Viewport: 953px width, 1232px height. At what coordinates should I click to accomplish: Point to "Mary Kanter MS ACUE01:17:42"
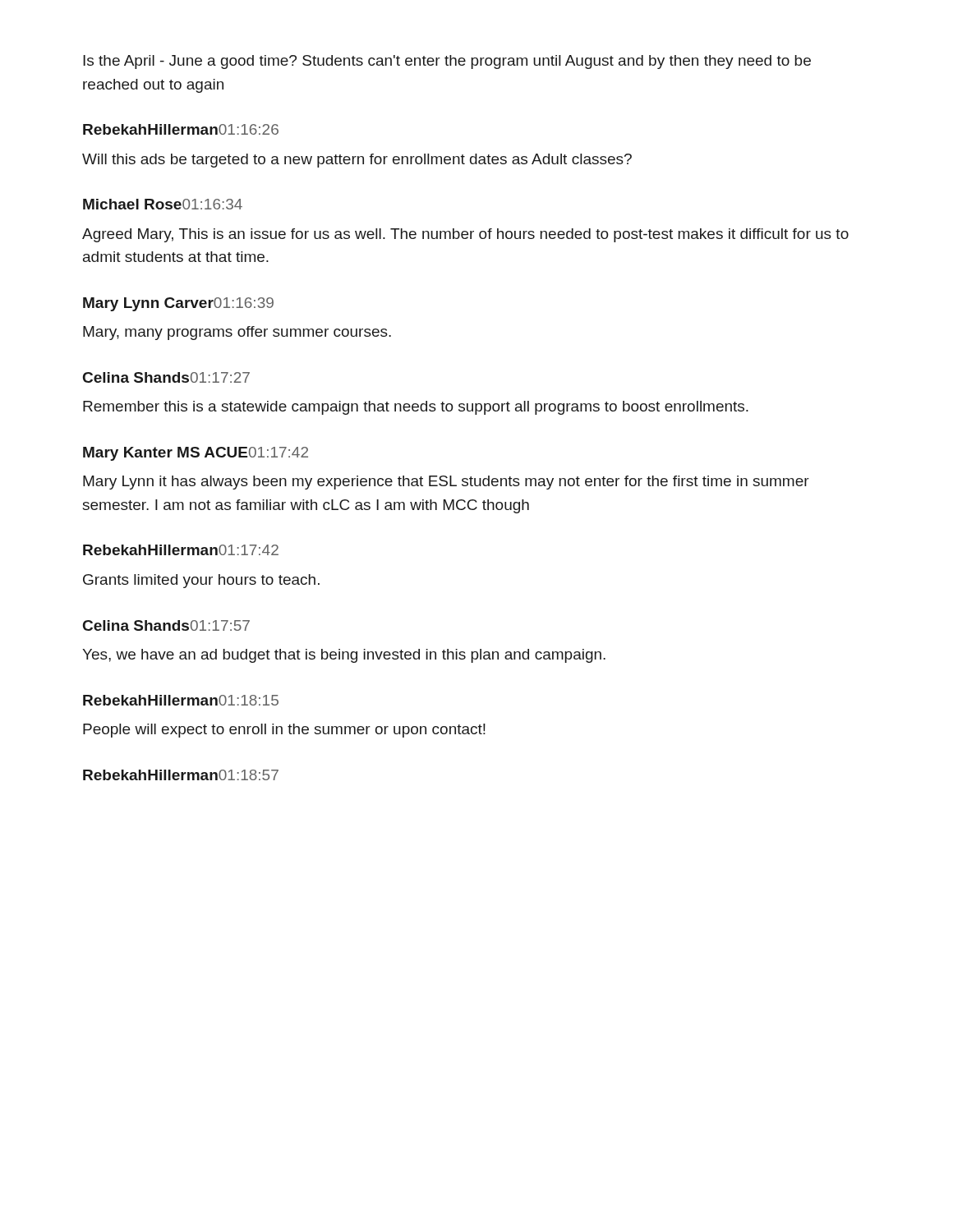196,452
